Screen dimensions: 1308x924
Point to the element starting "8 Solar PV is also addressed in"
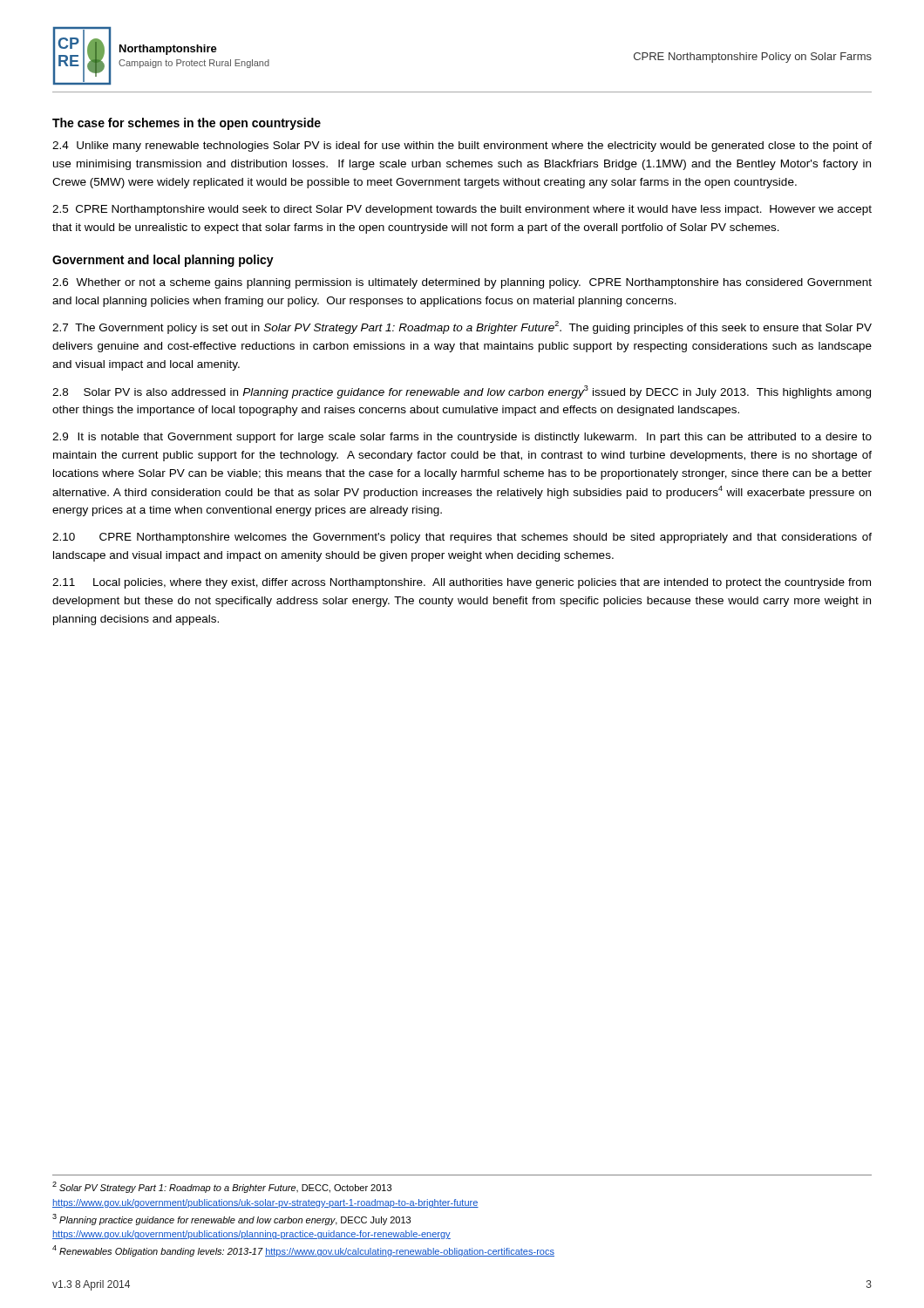pyautogui.click(x=462, y=400)
